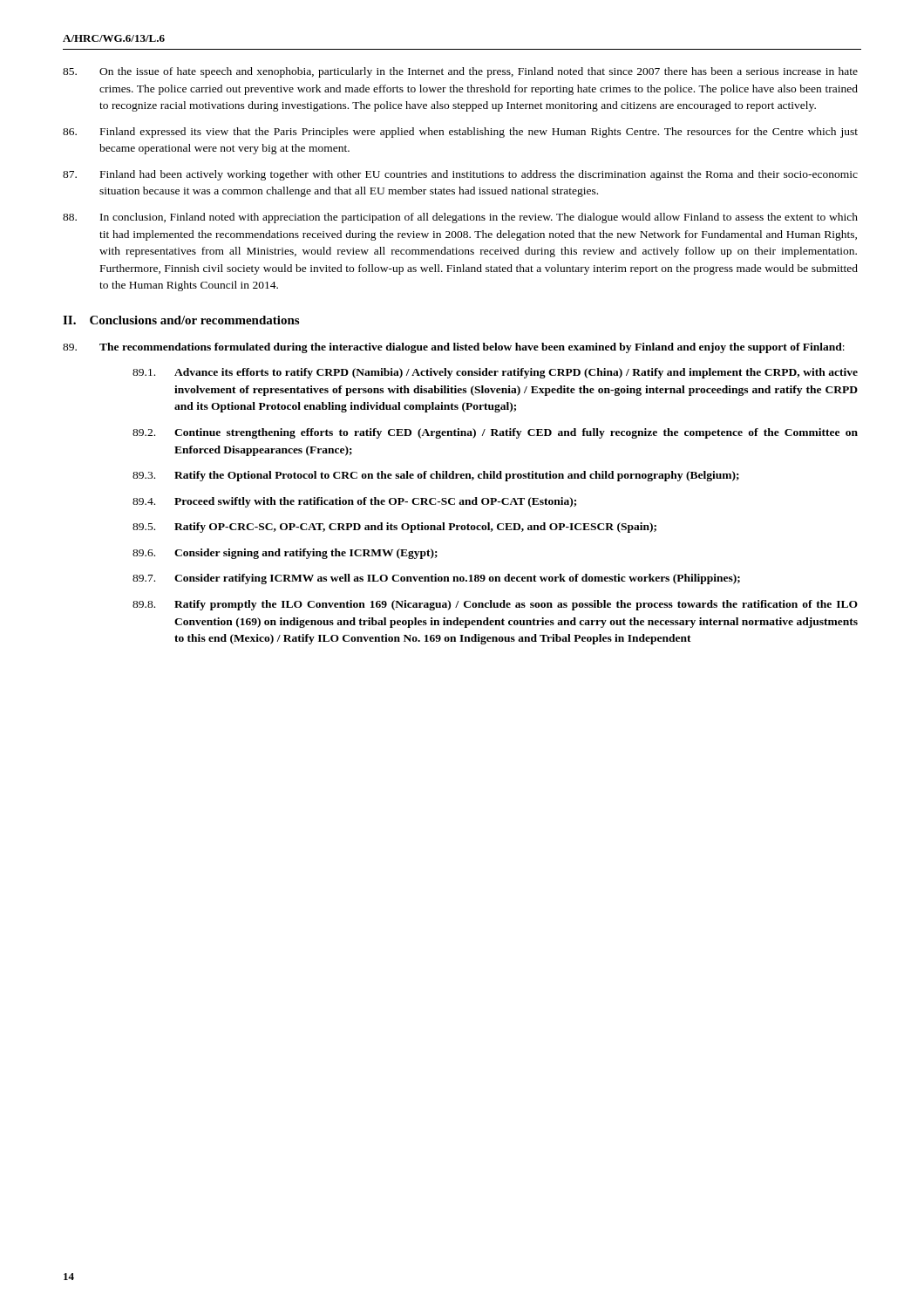
Task: Navigate to the text starting "89.2.Continue strengthening efforts to ratify CED (Argentina) /"
Action: pos(495,441)
